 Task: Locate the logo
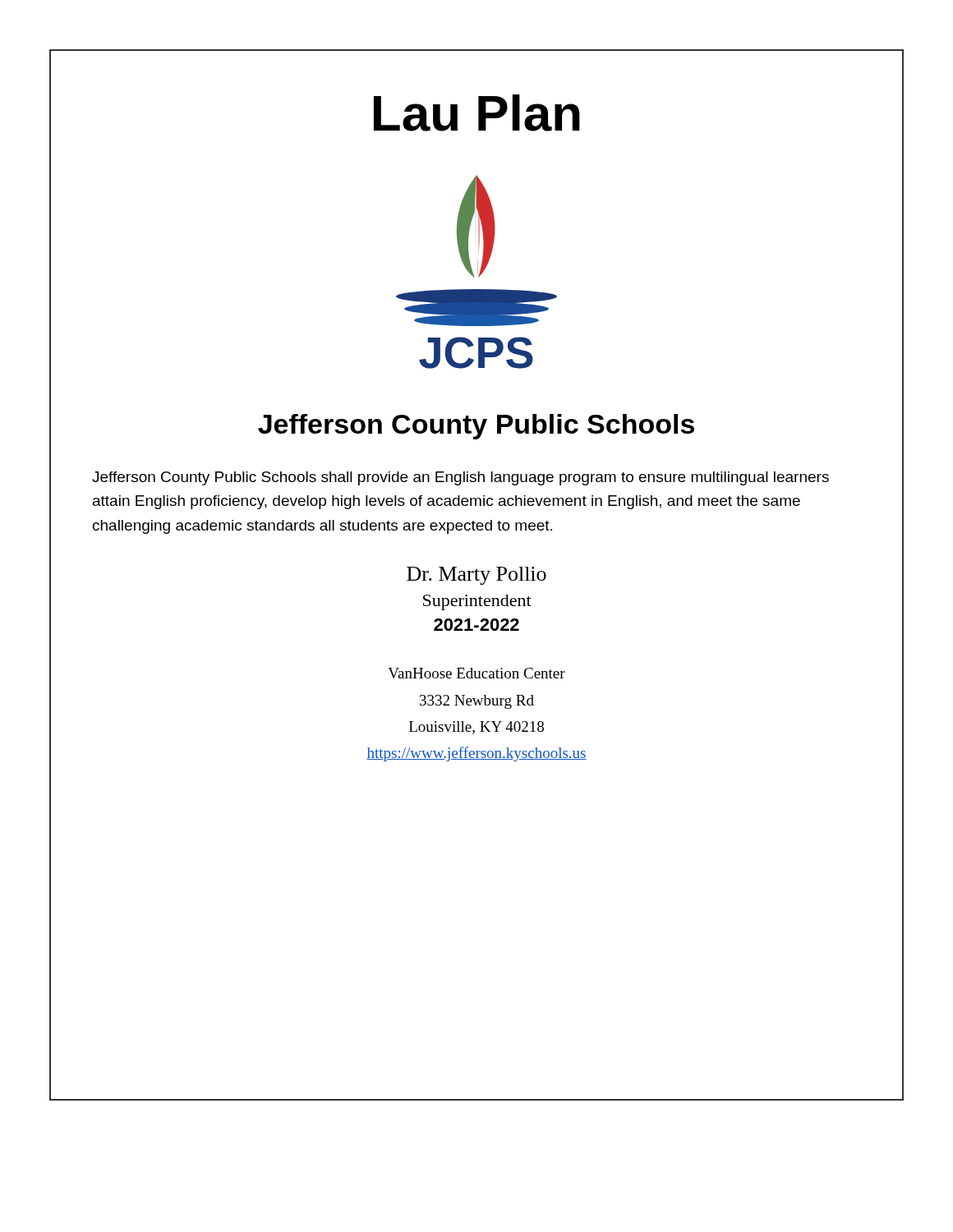click(476, 275)
